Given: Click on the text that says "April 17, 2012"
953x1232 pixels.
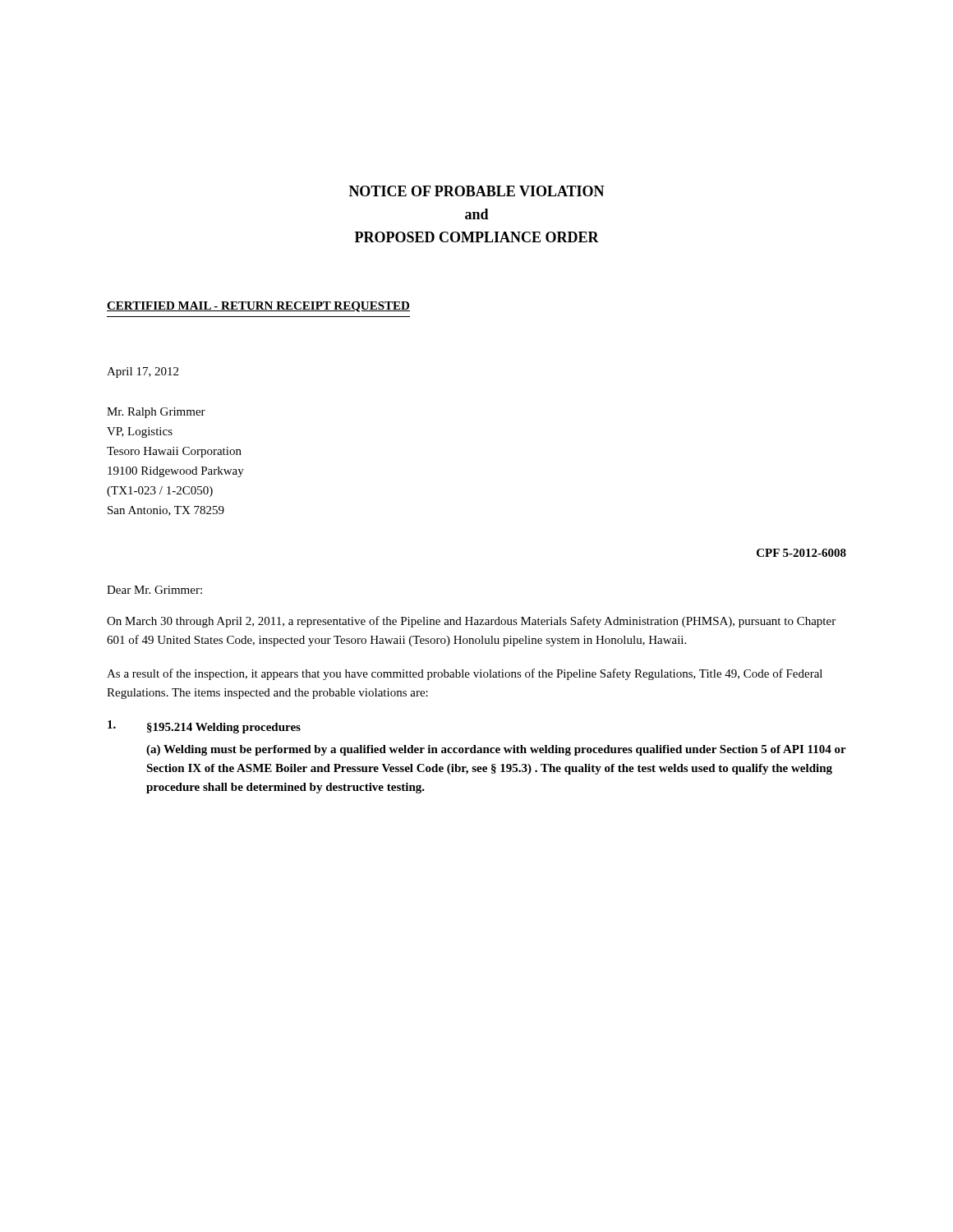Looking at the screenshot, I should (143, 371).
